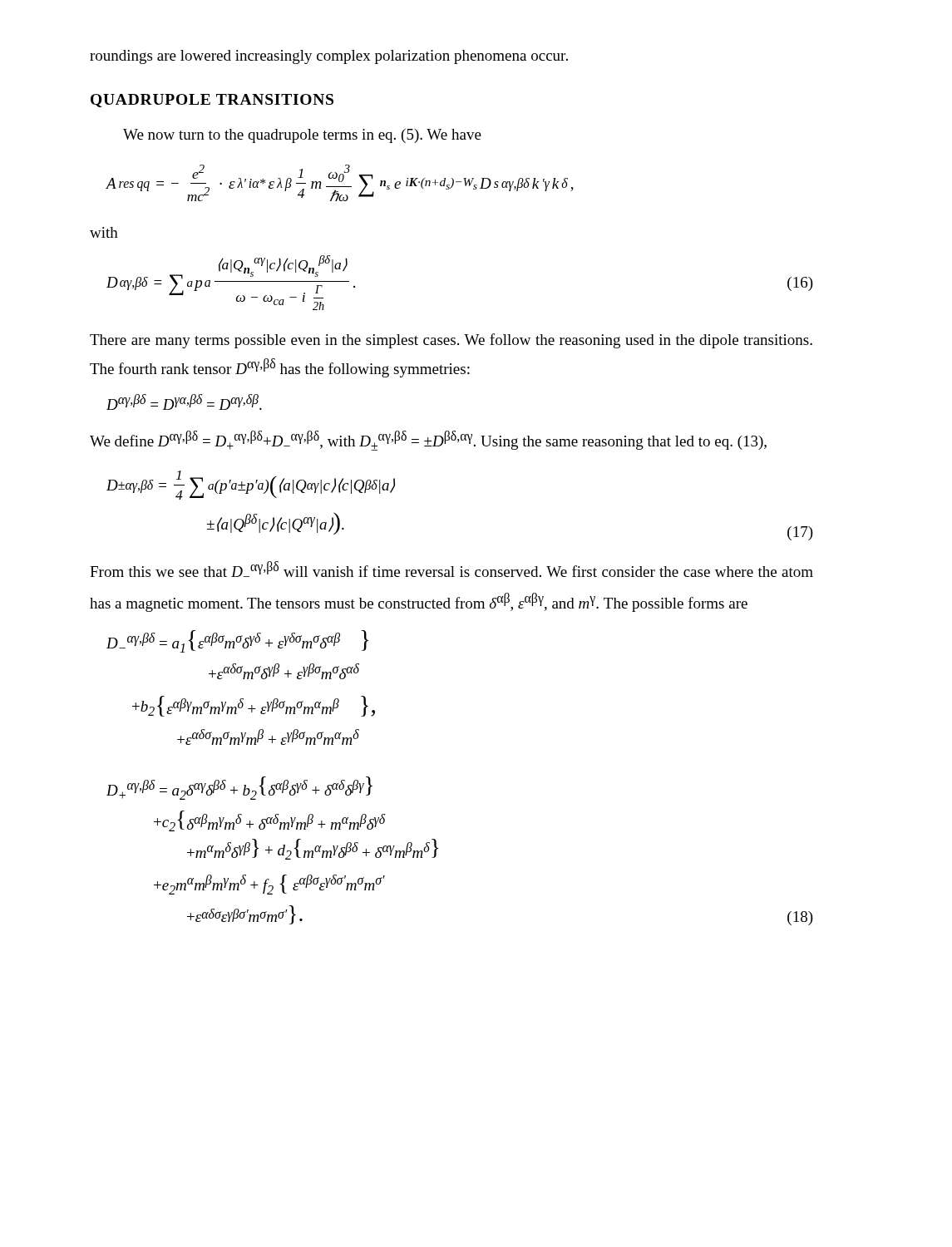Find the block starting "From this we see that"
Viewport: 952px width, 1247px height.
coord(451,586)
